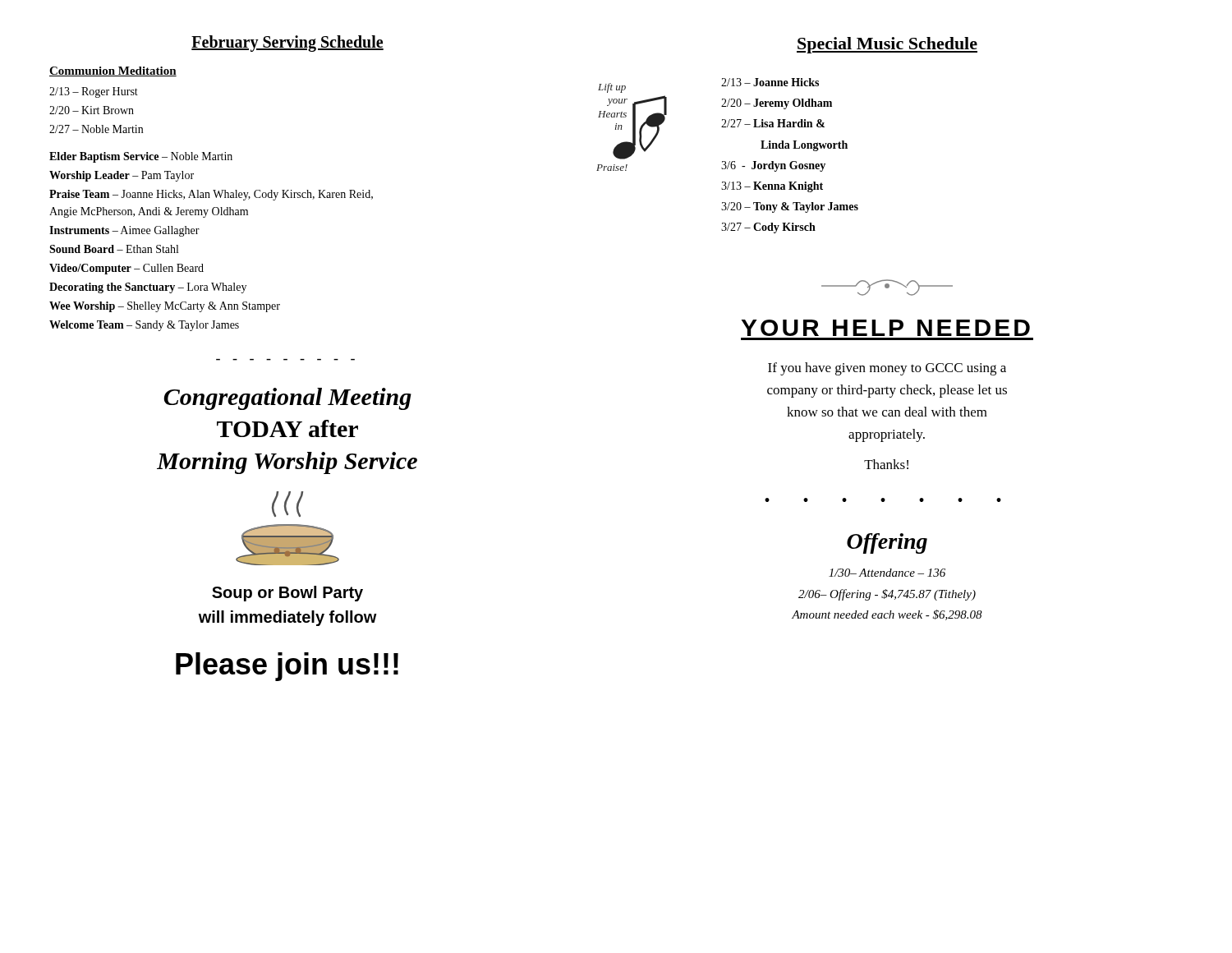Click on the list item containing "Worship Leader – Pam Taylor"
Screen dimensions: 953x1232
pos(122,175)
